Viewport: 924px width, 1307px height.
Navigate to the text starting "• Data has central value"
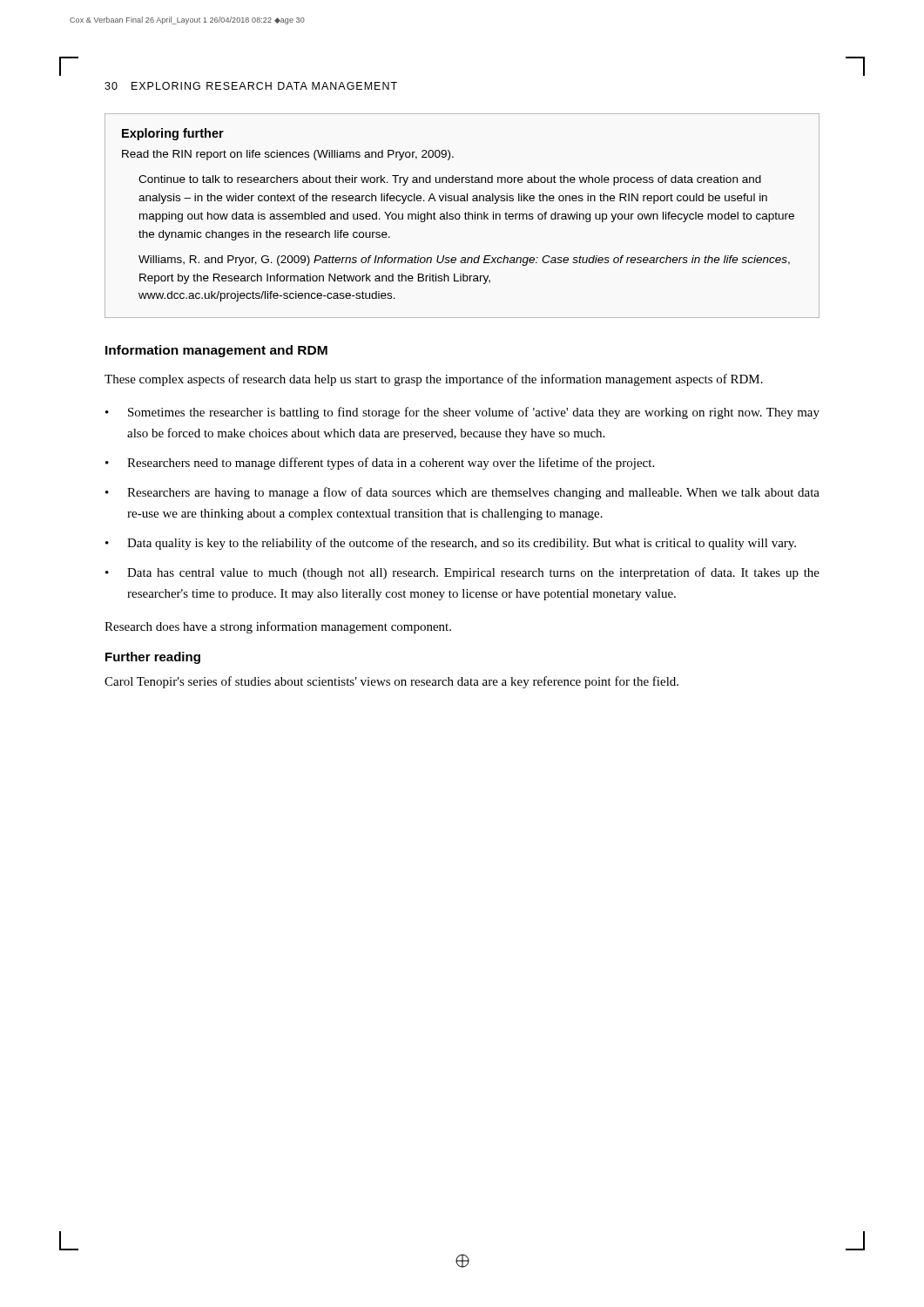(462, 583)
